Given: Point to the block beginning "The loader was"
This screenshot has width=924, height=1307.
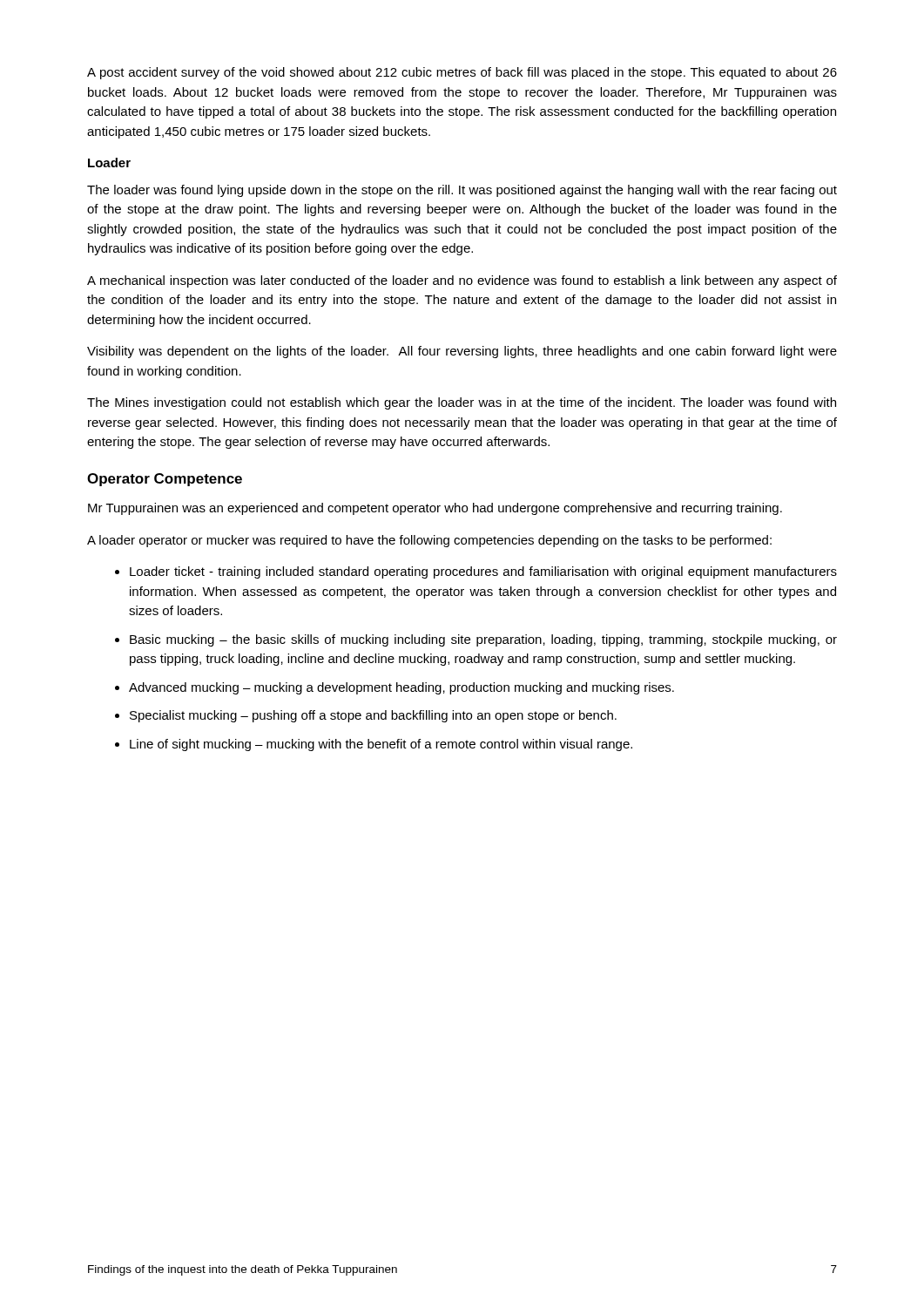Looking at the screenshot, I should 462,219.
